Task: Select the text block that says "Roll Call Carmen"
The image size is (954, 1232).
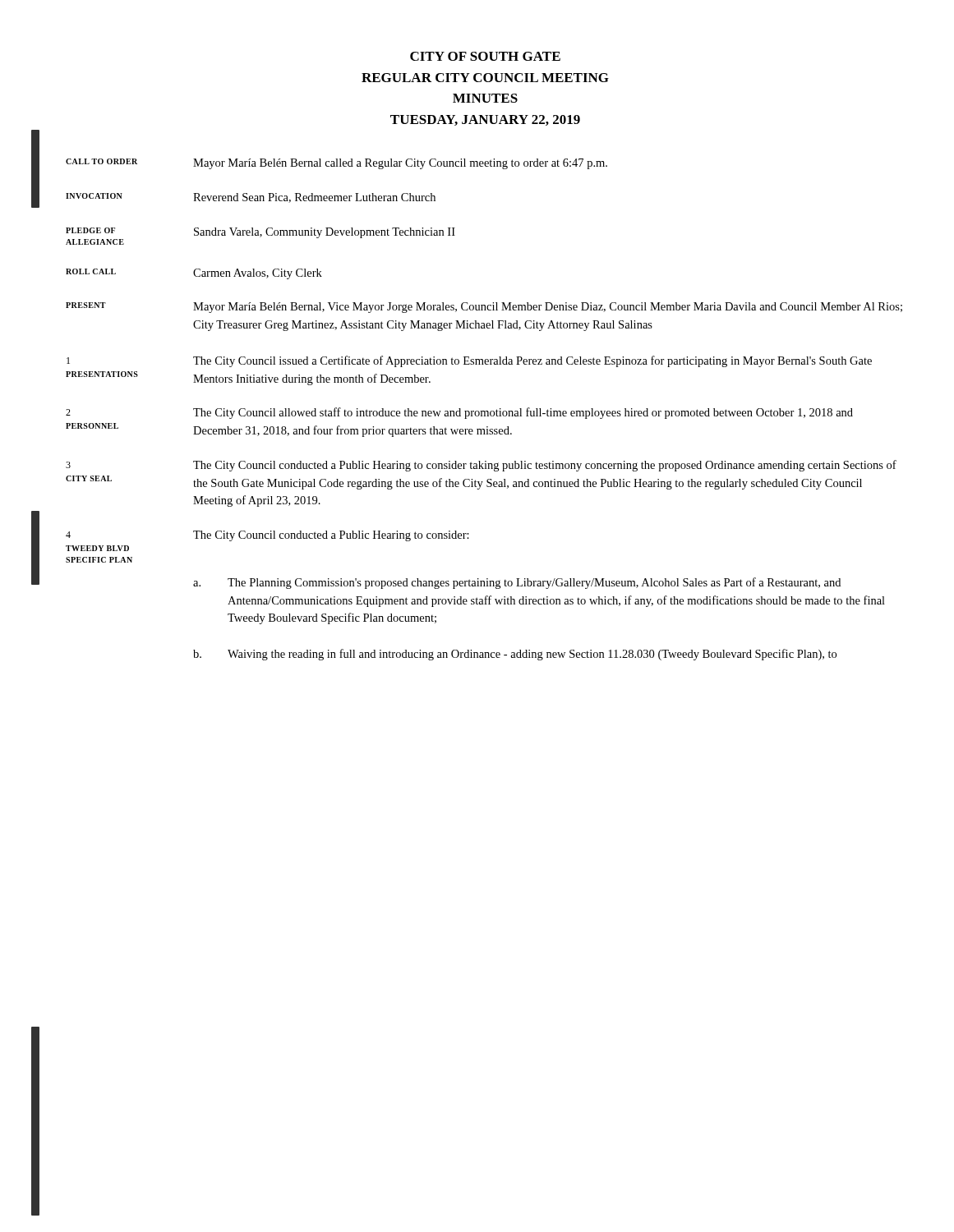Action: tap(194, 274)
